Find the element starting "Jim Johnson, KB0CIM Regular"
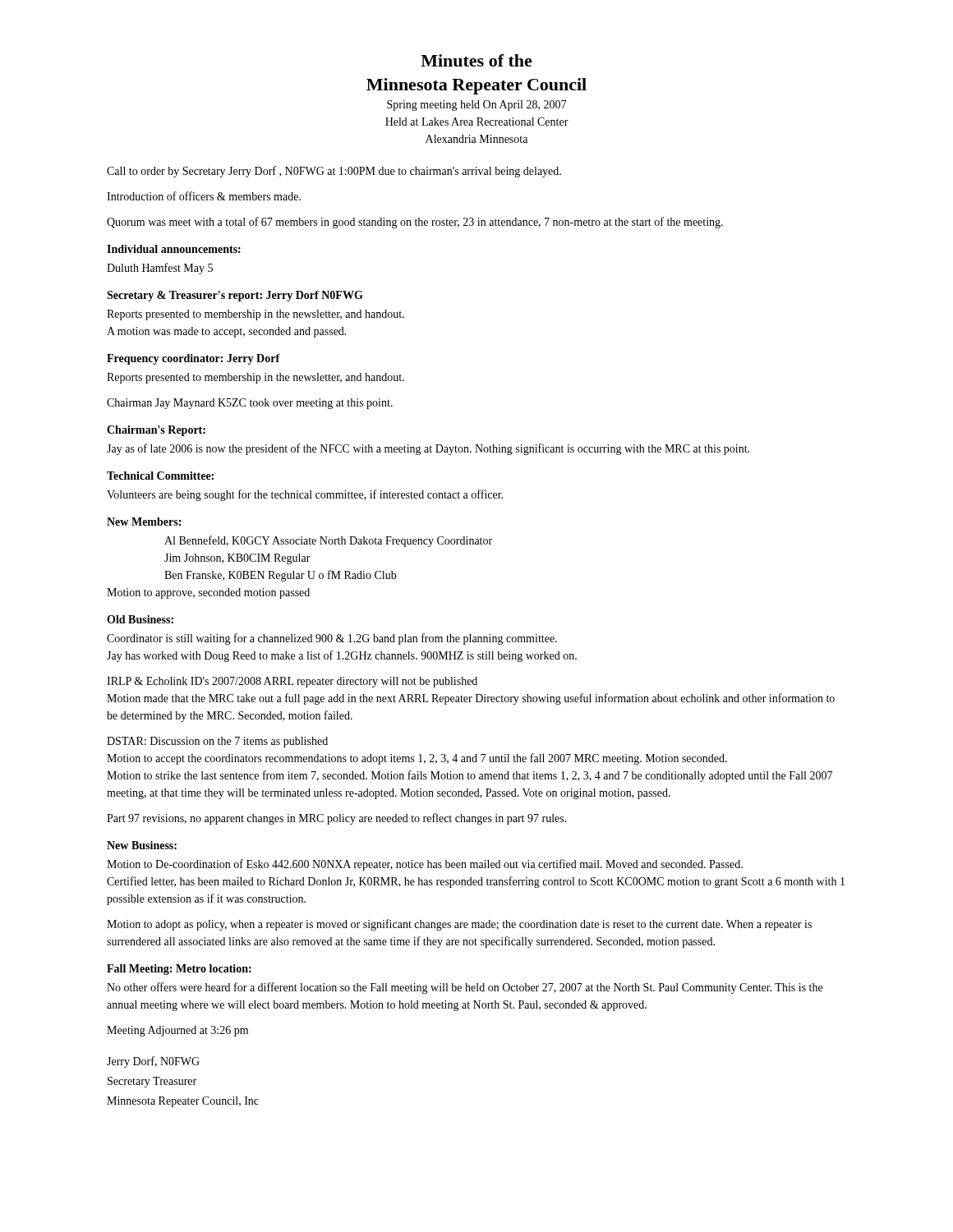The height and width of the screenshot is (1232, 953). tap(237, 558)
